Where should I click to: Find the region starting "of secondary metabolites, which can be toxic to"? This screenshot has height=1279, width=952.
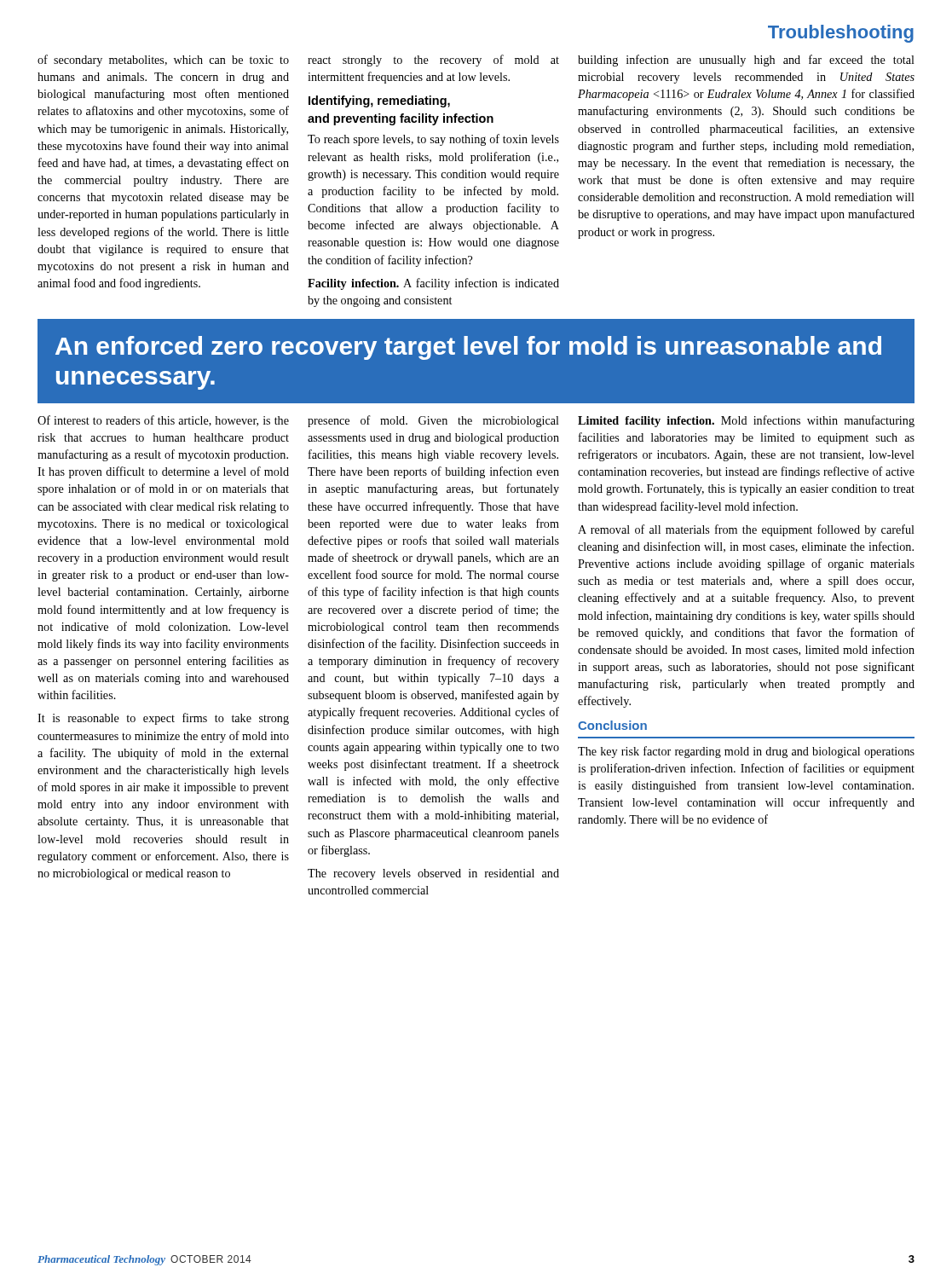(163, 171)
